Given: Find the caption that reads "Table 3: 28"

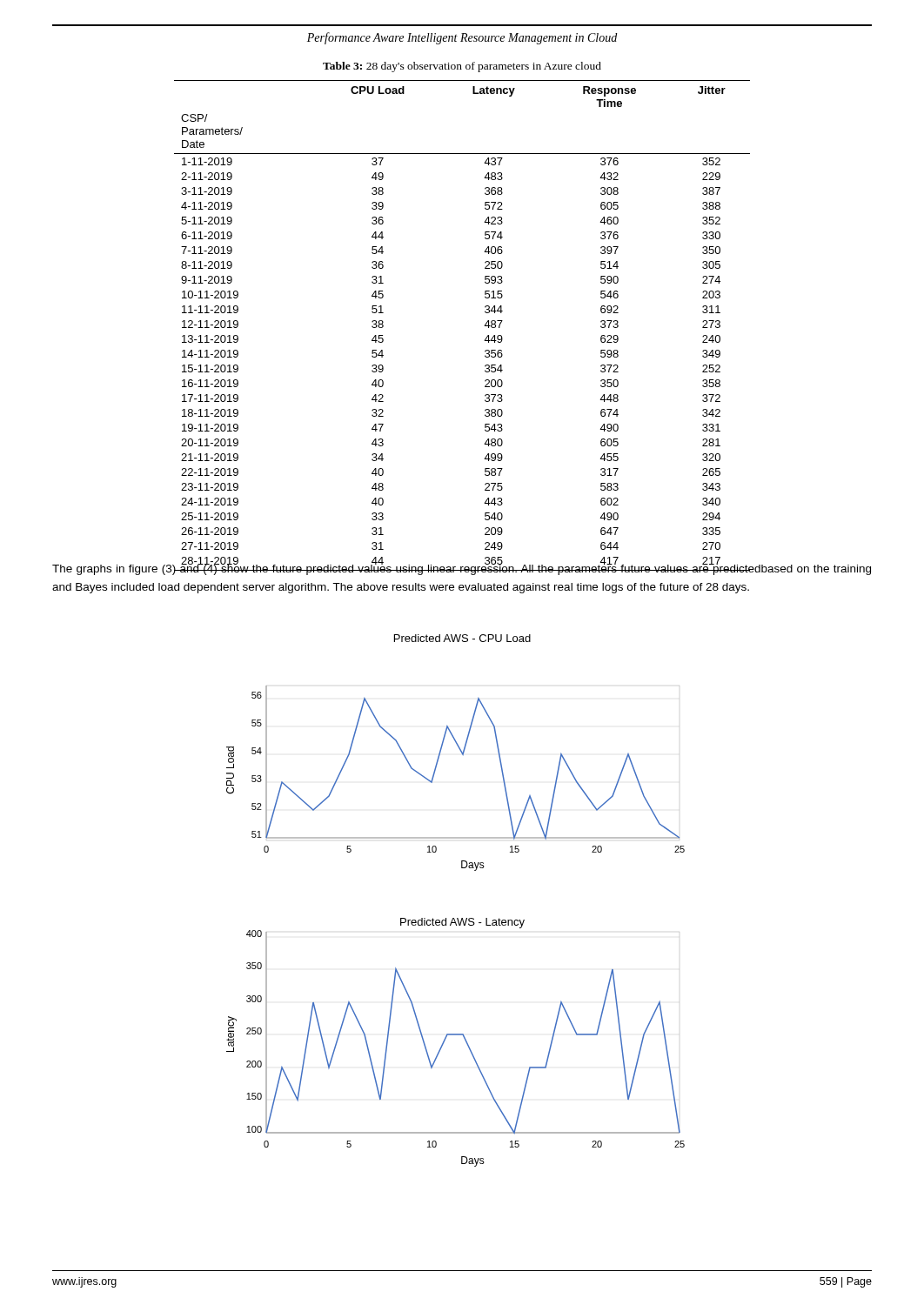Looking at the screenshot, I should pyautogui.click(x=462, y=66).
